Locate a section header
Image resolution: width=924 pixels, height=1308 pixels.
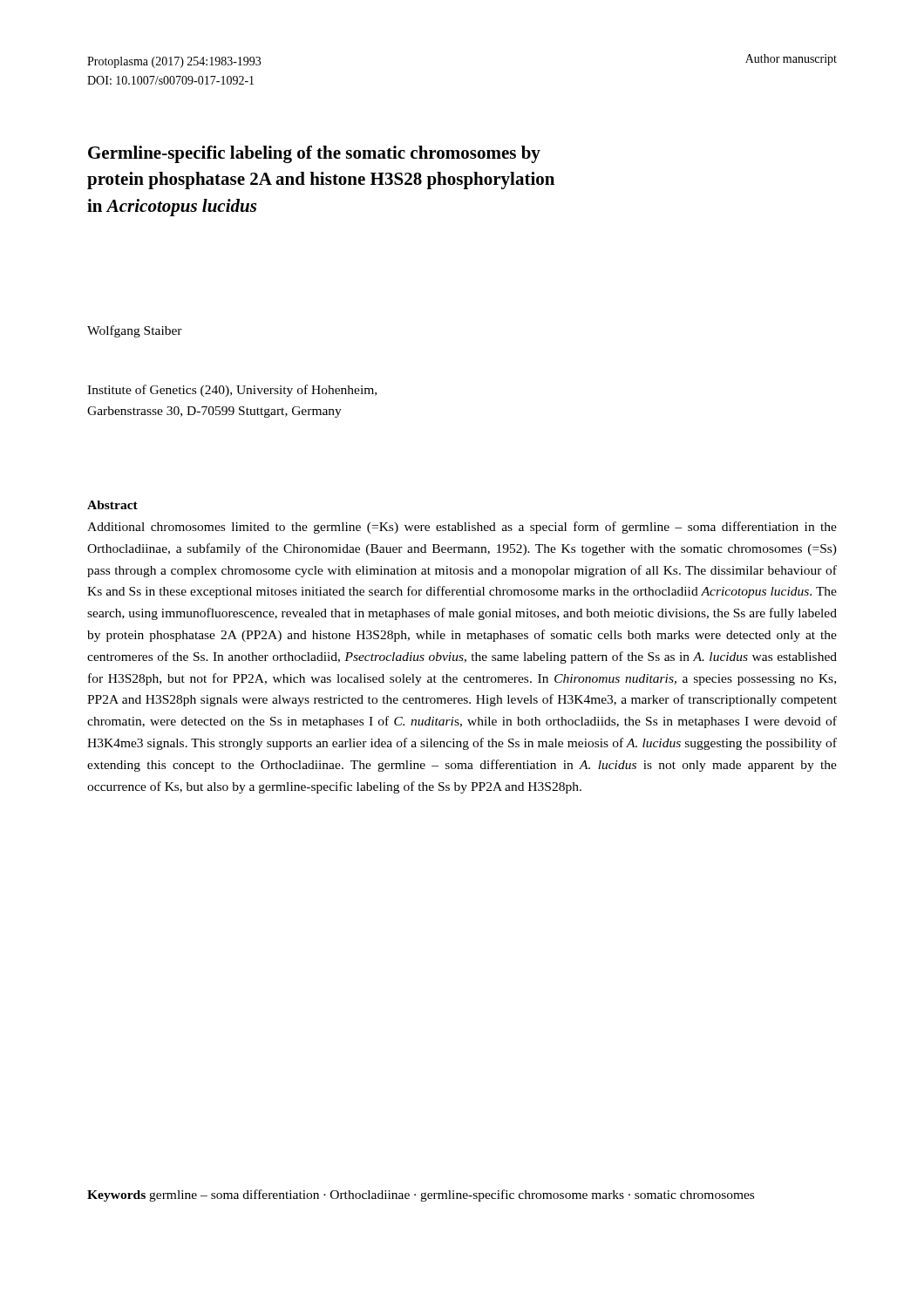point(112,504)
